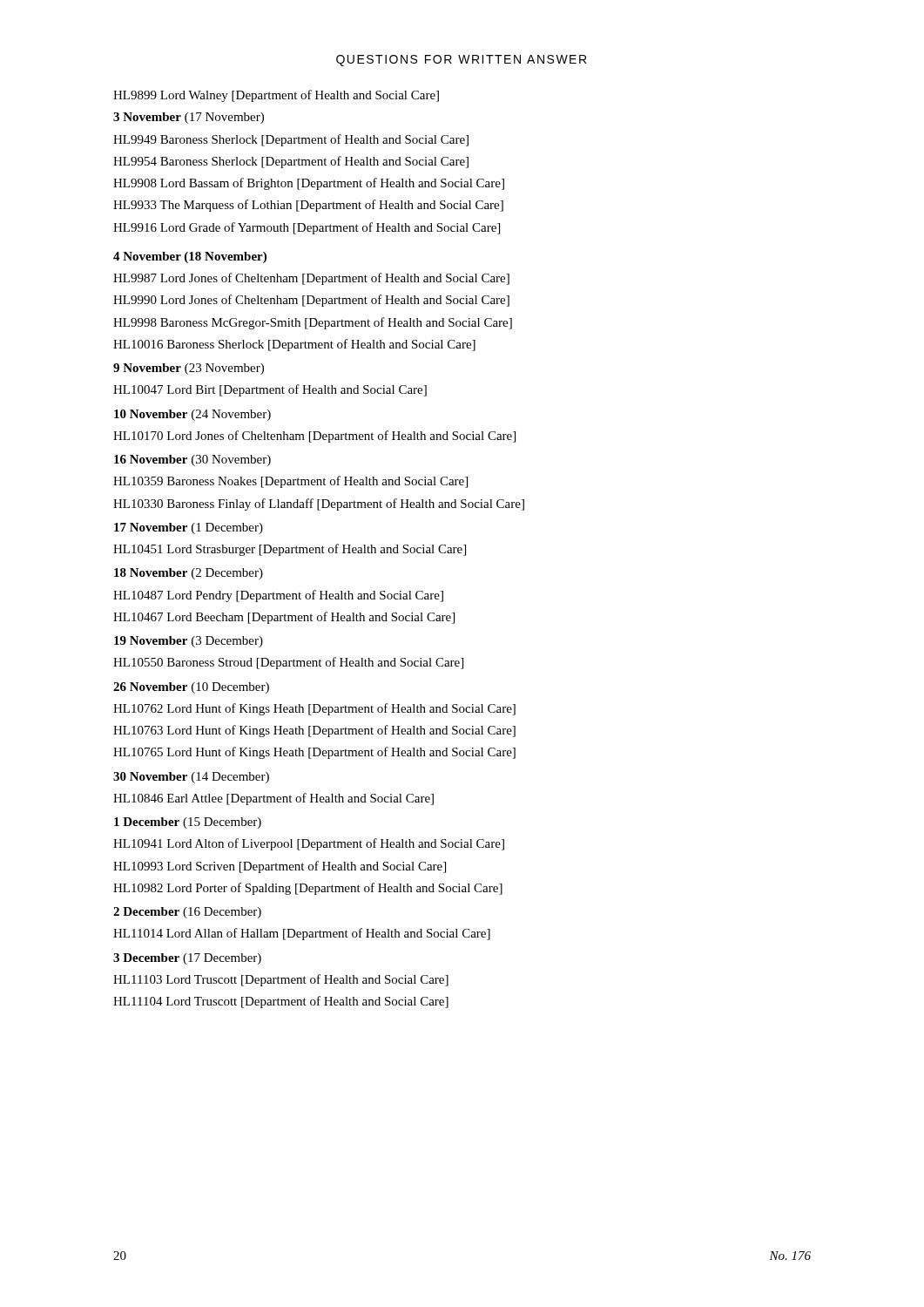924x1307 pixels.
Task: Click on the text block starting "HL9899 Lord Walney [Department of"
Action: click(277, 95)
